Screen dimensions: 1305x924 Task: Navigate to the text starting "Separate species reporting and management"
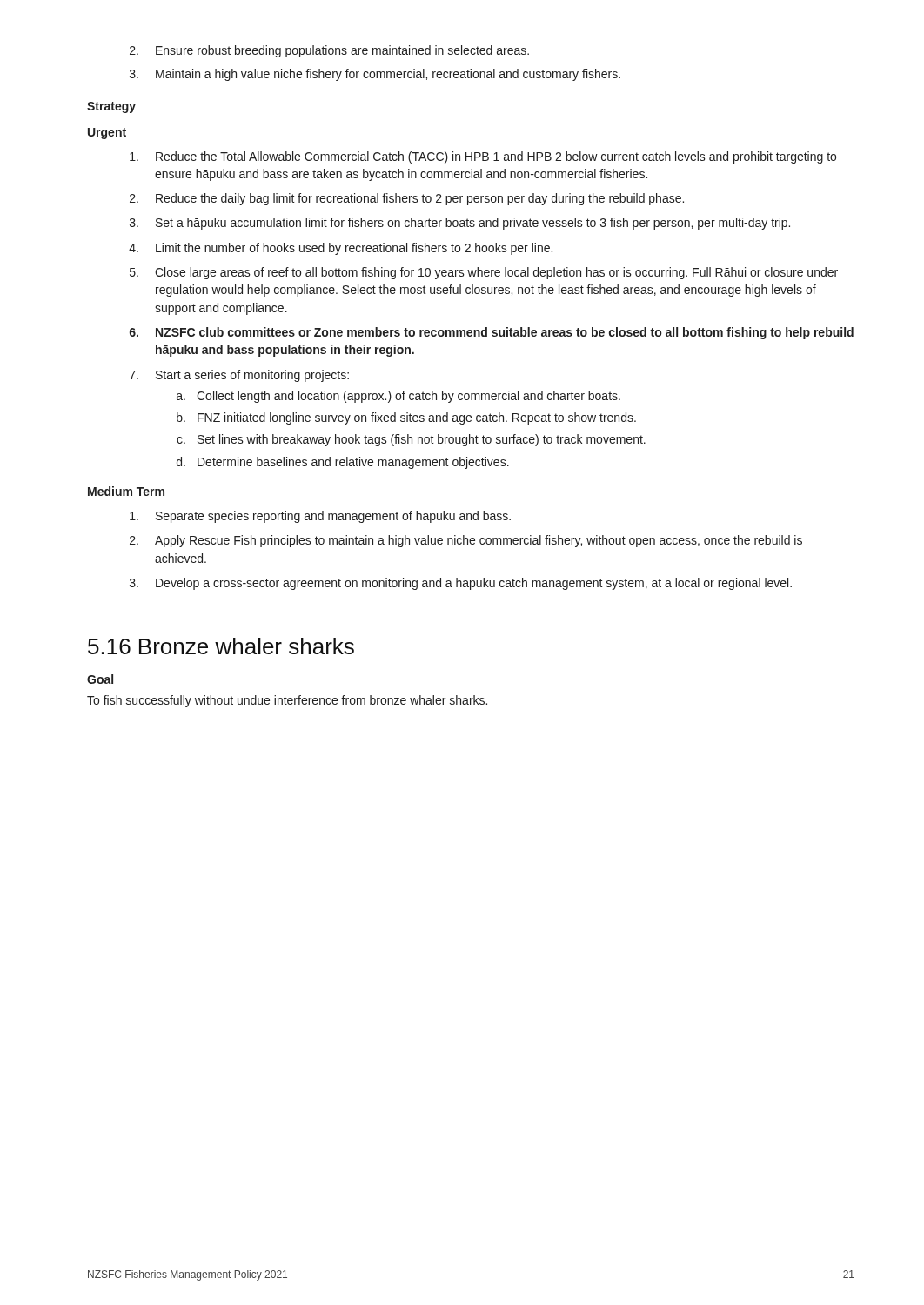[471, 516]
